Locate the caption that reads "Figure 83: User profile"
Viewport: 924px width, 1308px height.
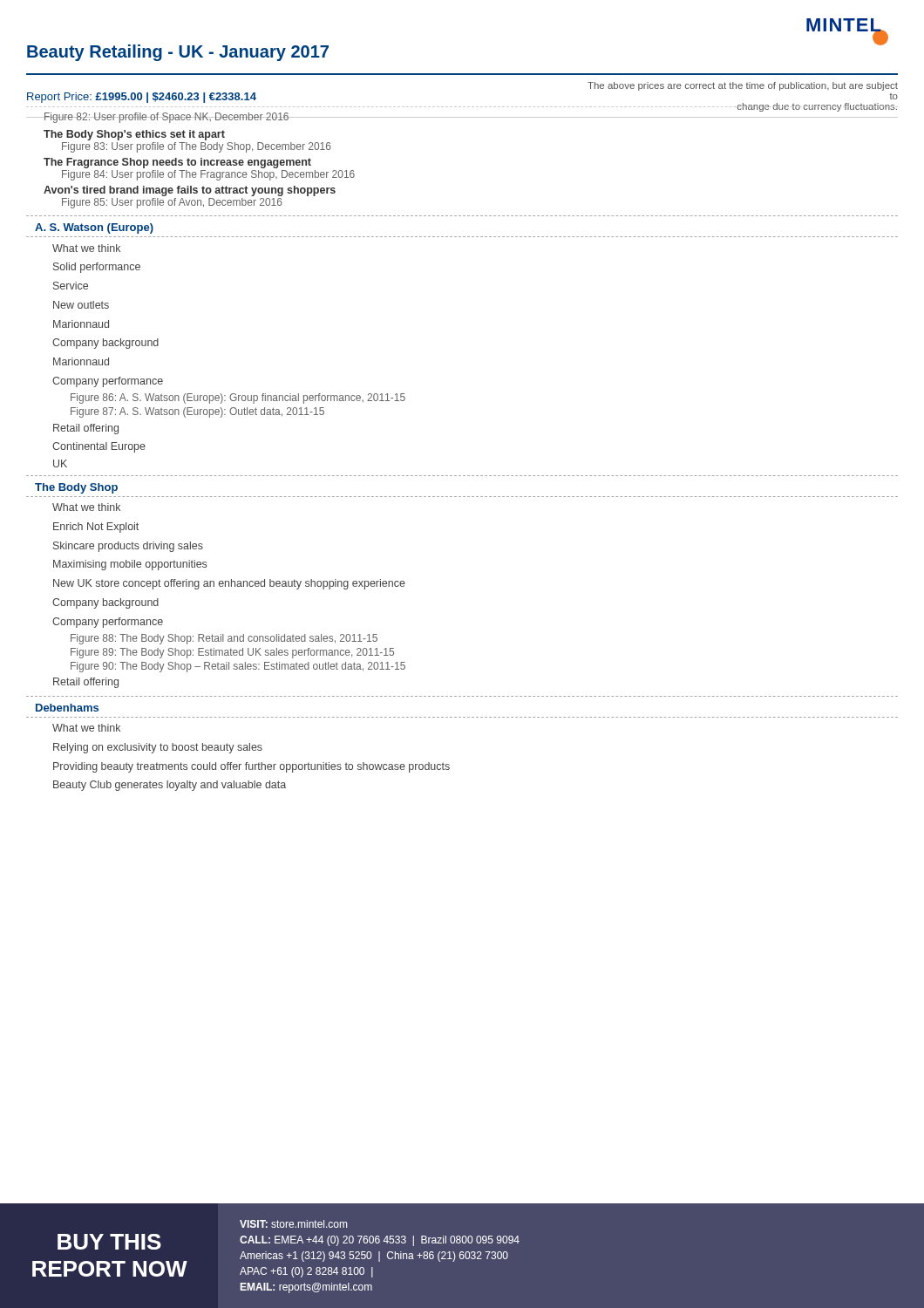196,146
